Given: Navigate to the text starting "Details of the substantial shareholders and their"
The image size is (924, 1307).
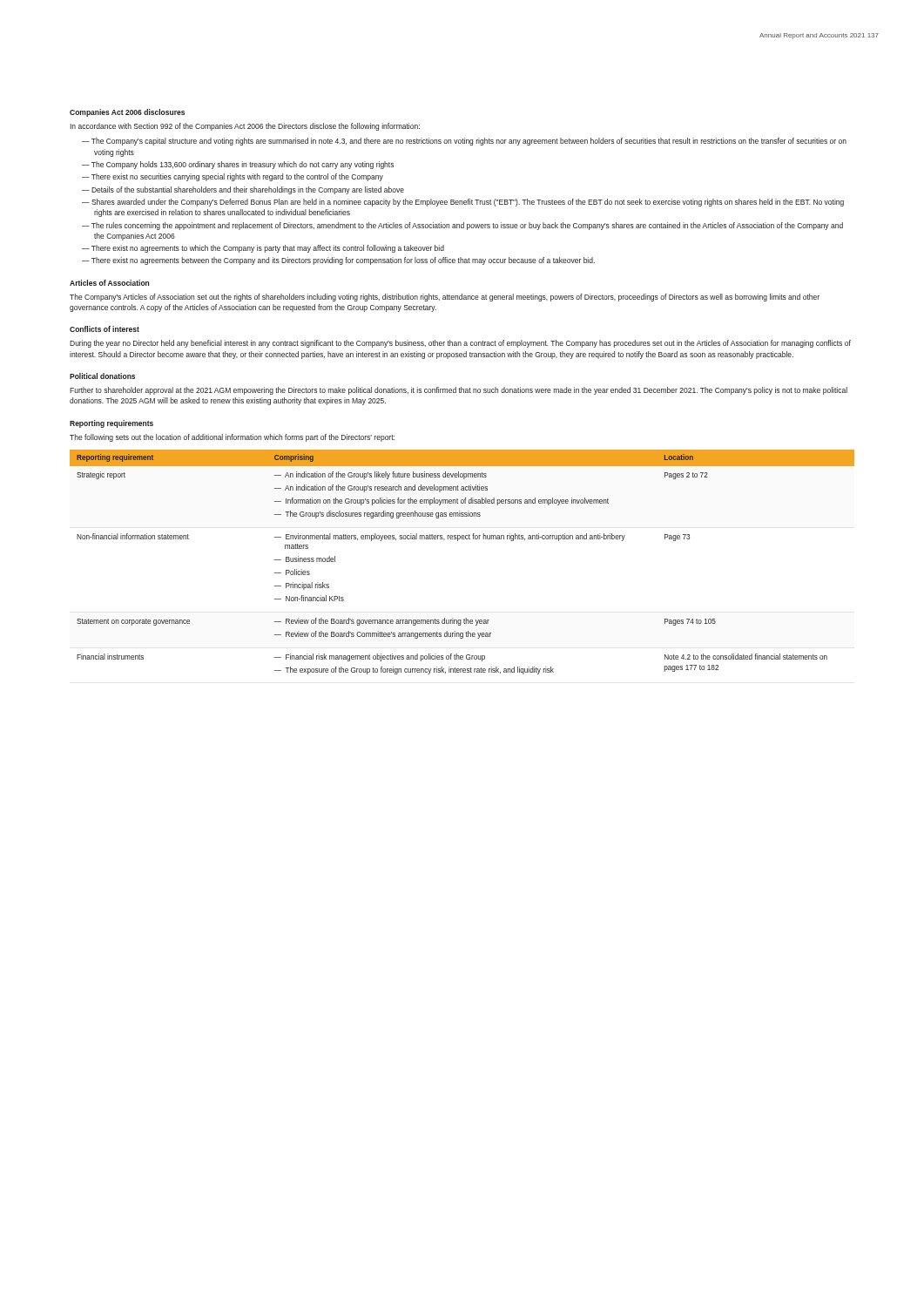Looking at the screenshot, I should (x=248, y=190).
